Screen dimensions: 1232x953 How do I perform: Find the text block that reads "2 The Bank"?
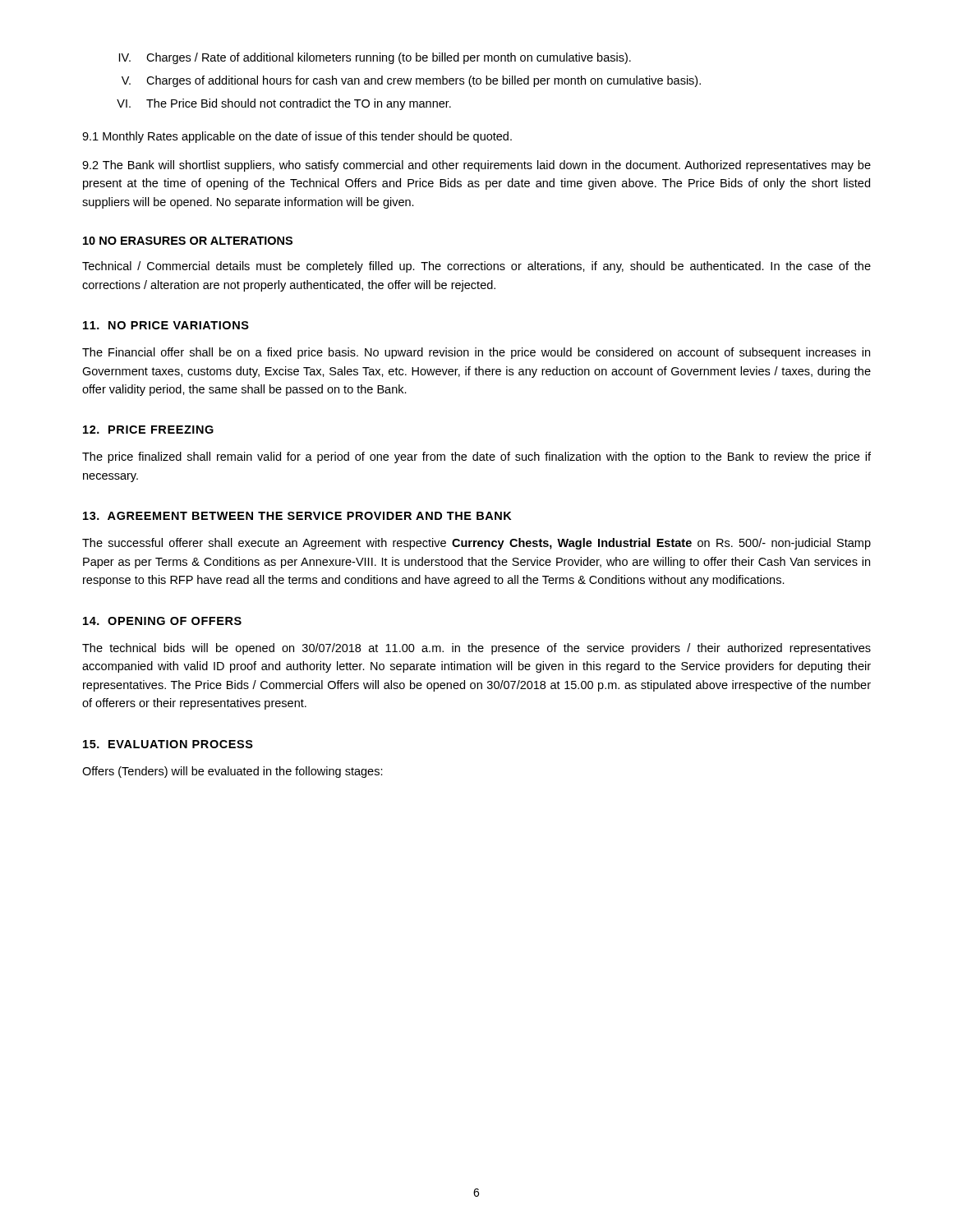[x=476, y=183]
